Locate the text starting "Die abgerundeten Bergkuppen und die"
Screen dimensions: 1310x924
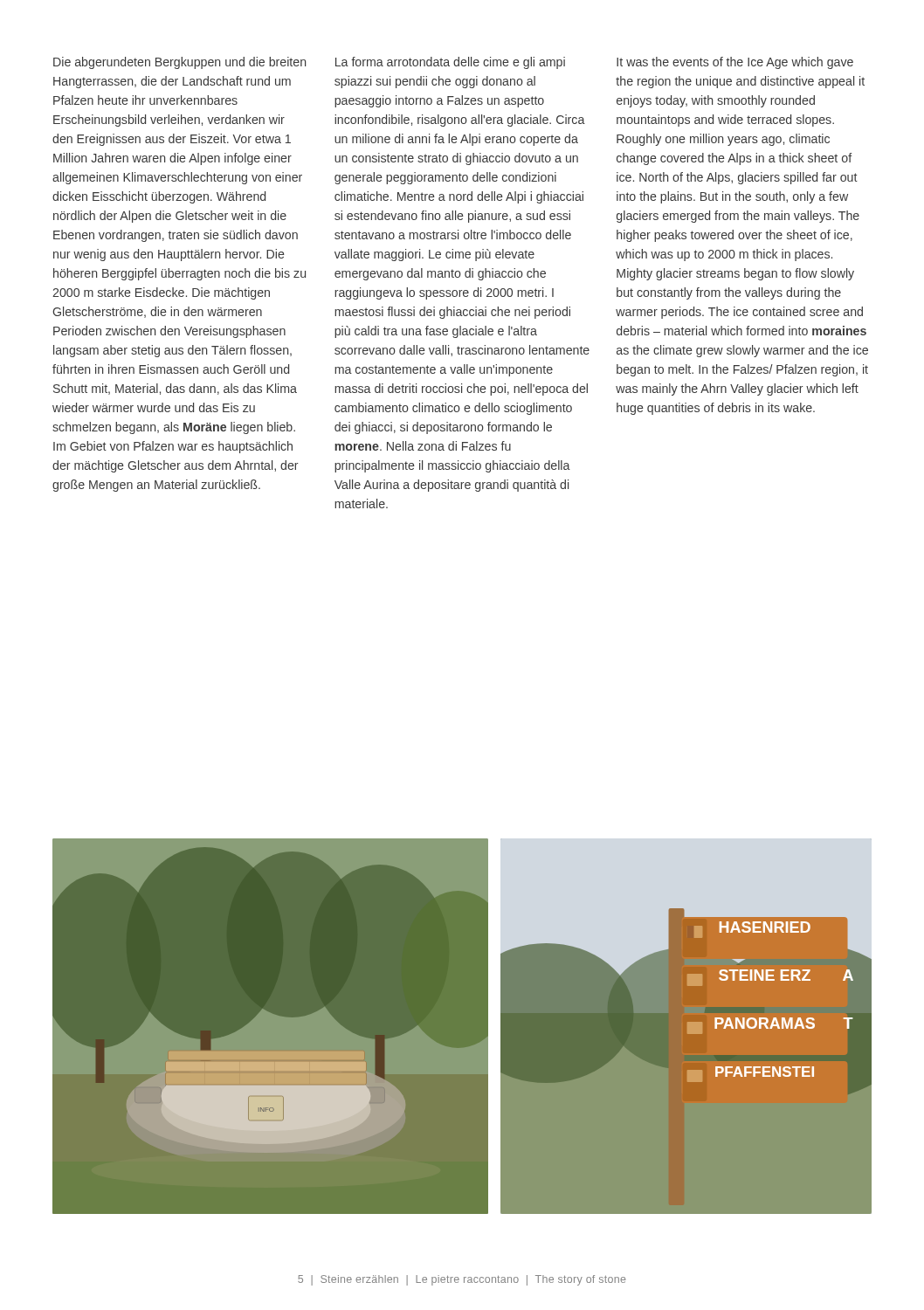pos(180,273)
